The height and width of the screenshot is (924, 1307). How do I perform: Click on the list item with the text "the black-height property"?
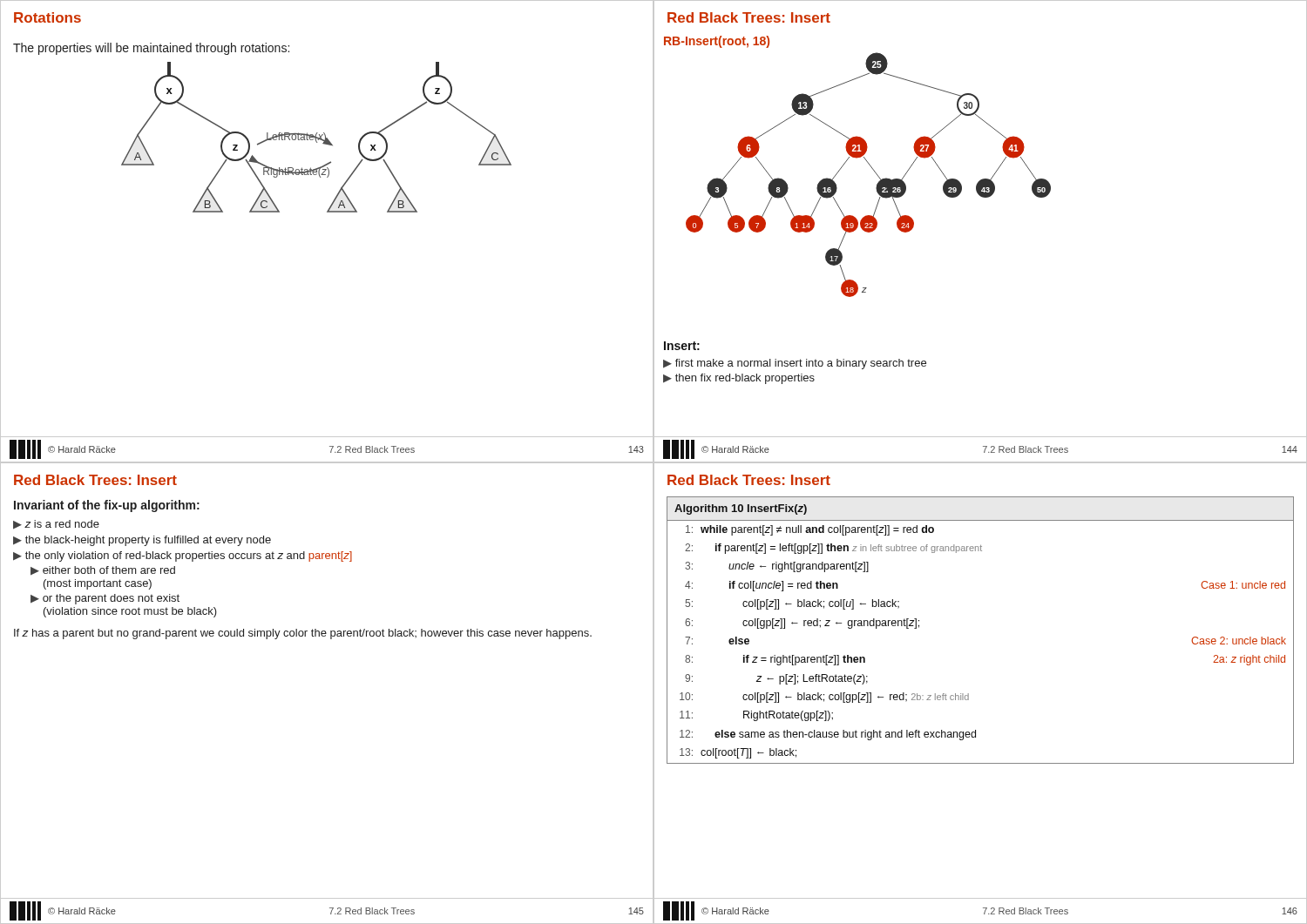tap(148, 539)
